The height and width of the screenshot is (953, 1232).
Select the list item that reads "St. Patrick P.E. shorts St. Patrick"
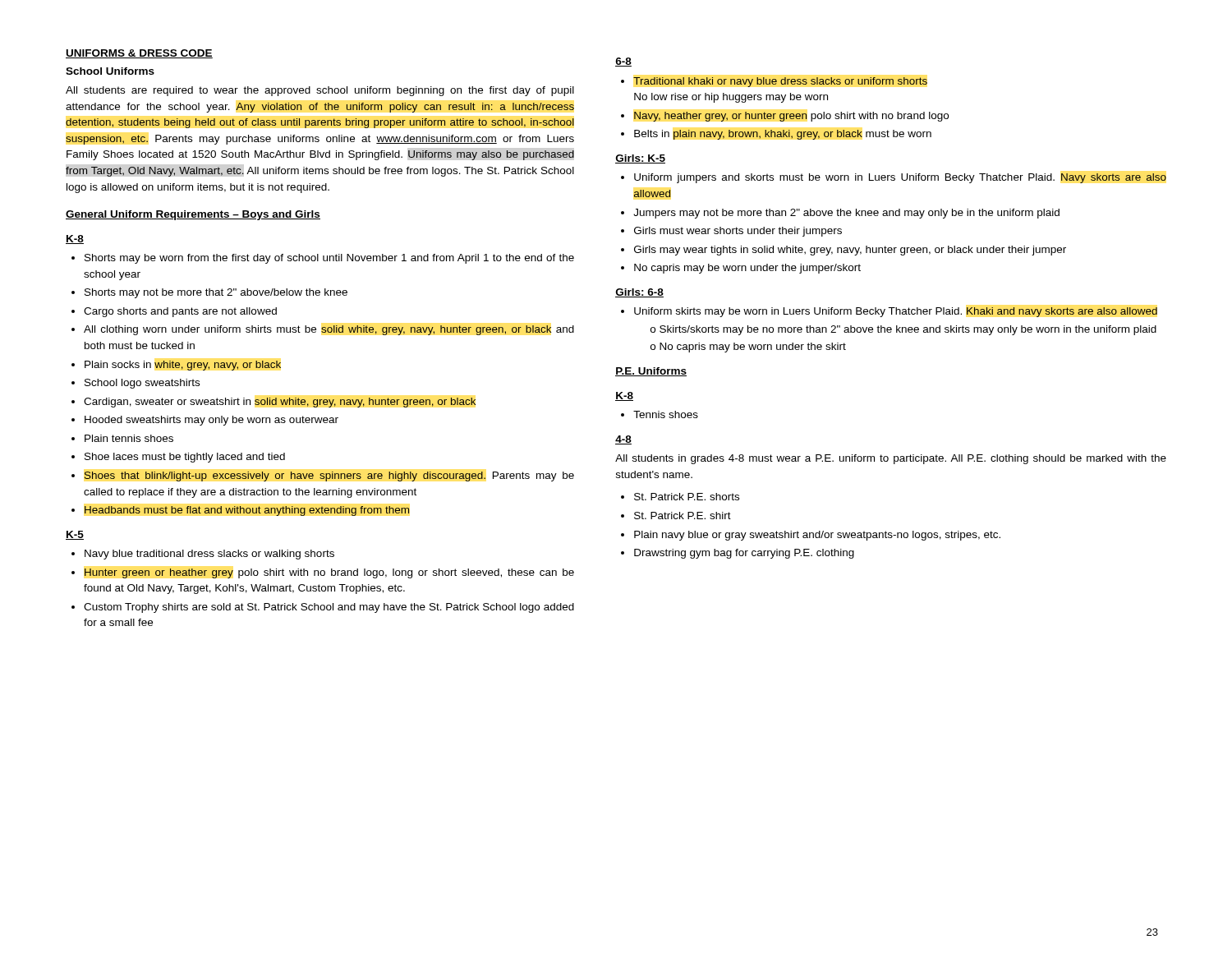pyautogui.click(x=891, y=525)
